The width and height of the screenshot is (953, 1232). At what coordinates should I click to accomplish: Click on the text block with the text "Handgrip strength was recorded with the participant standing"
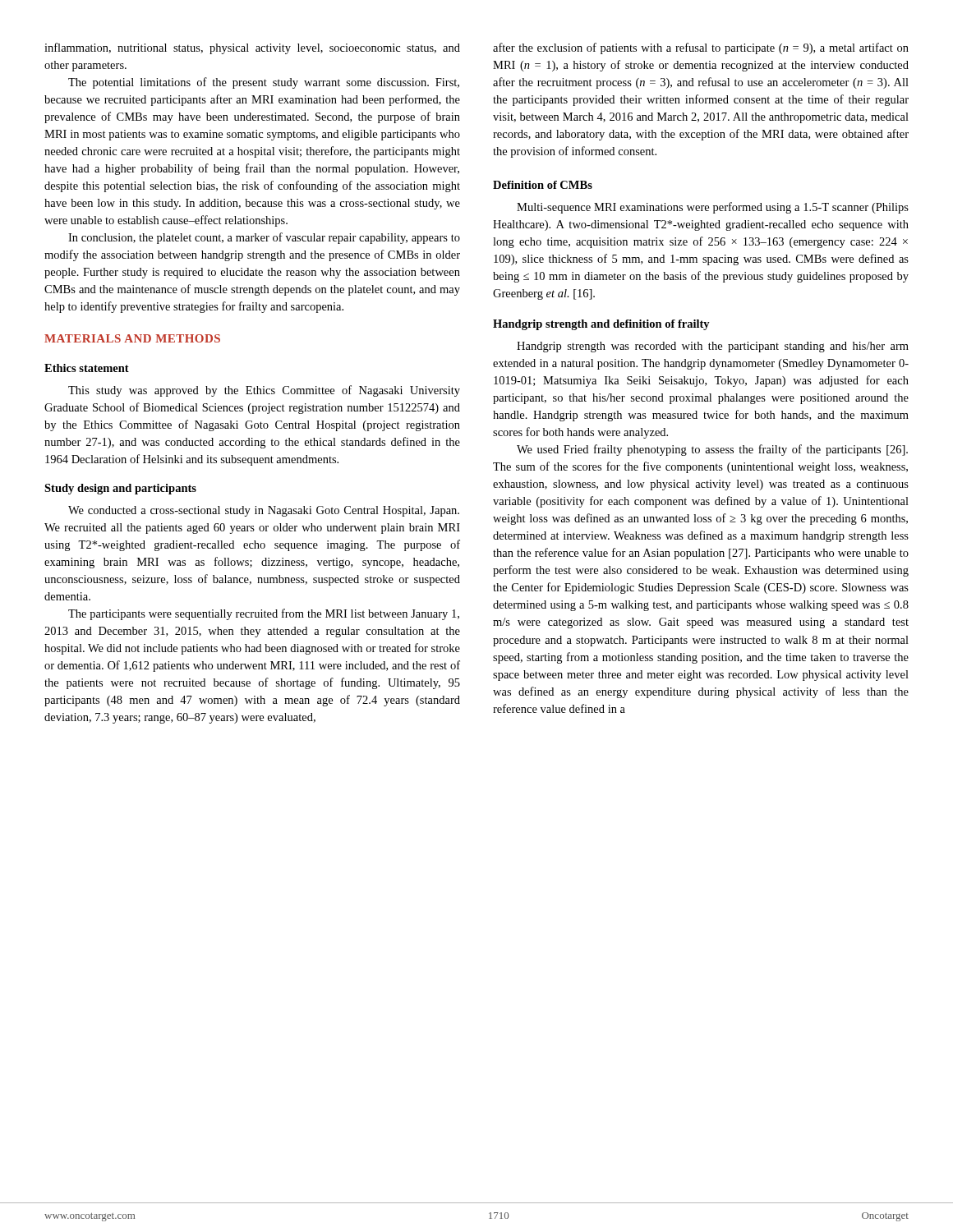click(x=701, y=528)
